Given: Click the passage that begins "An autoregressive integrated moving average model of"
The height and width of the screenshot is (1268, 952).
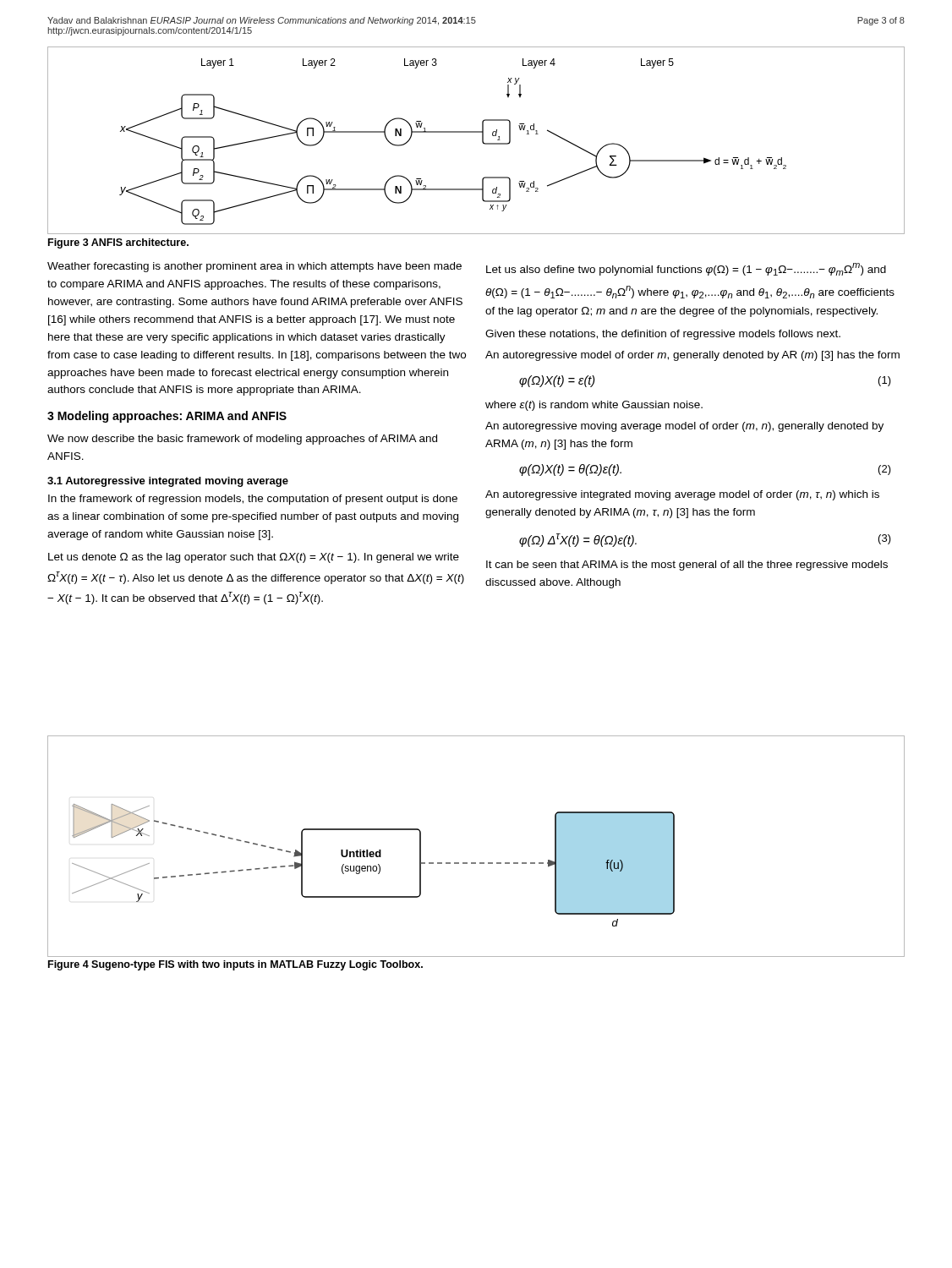Looking at the screenshot, I should pos(683,503).
